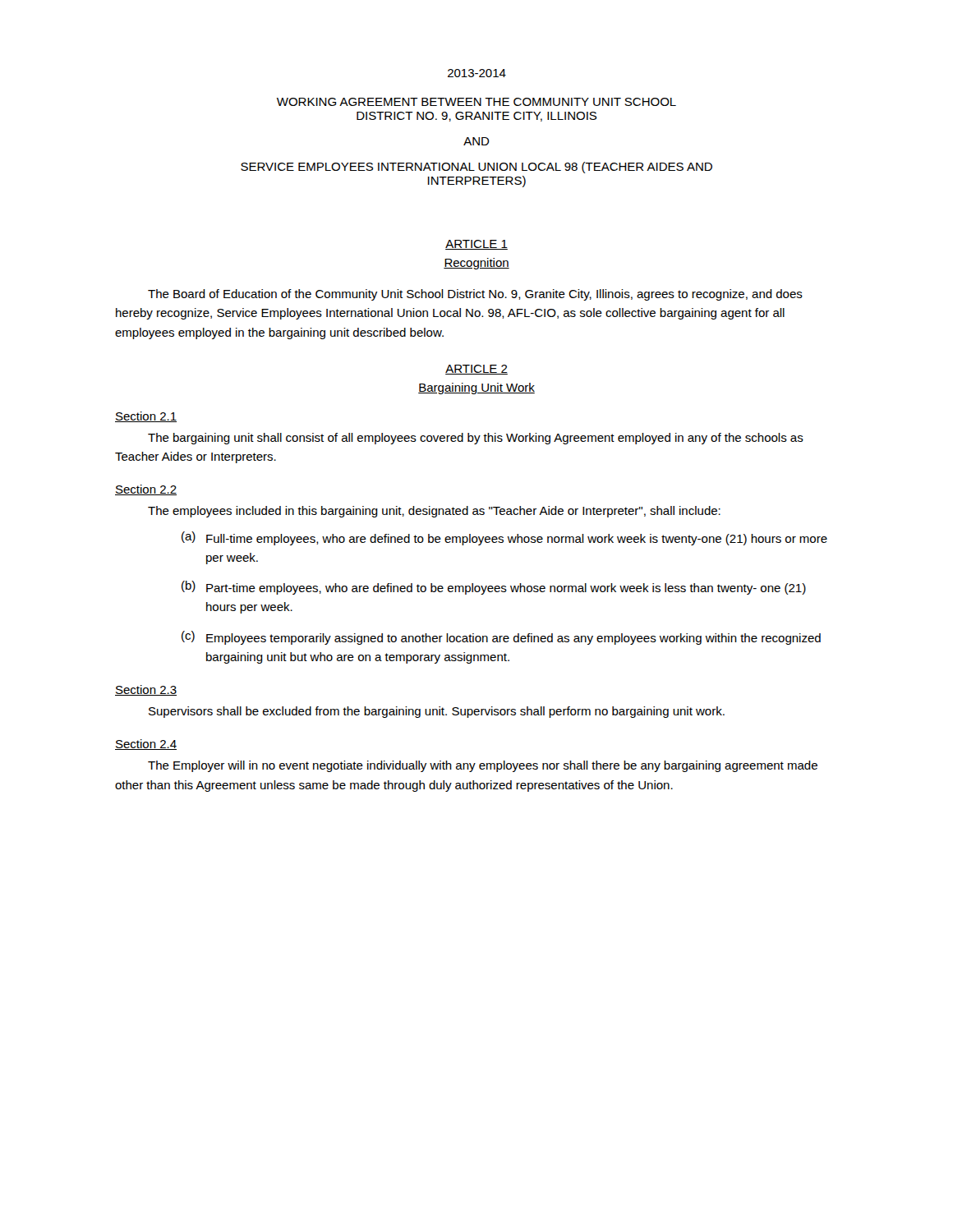Select the section header that reads "Bargaining Unit Work"
Image resolution: width=953 pixels, height=1232 pixels.
tap(476, 387)
